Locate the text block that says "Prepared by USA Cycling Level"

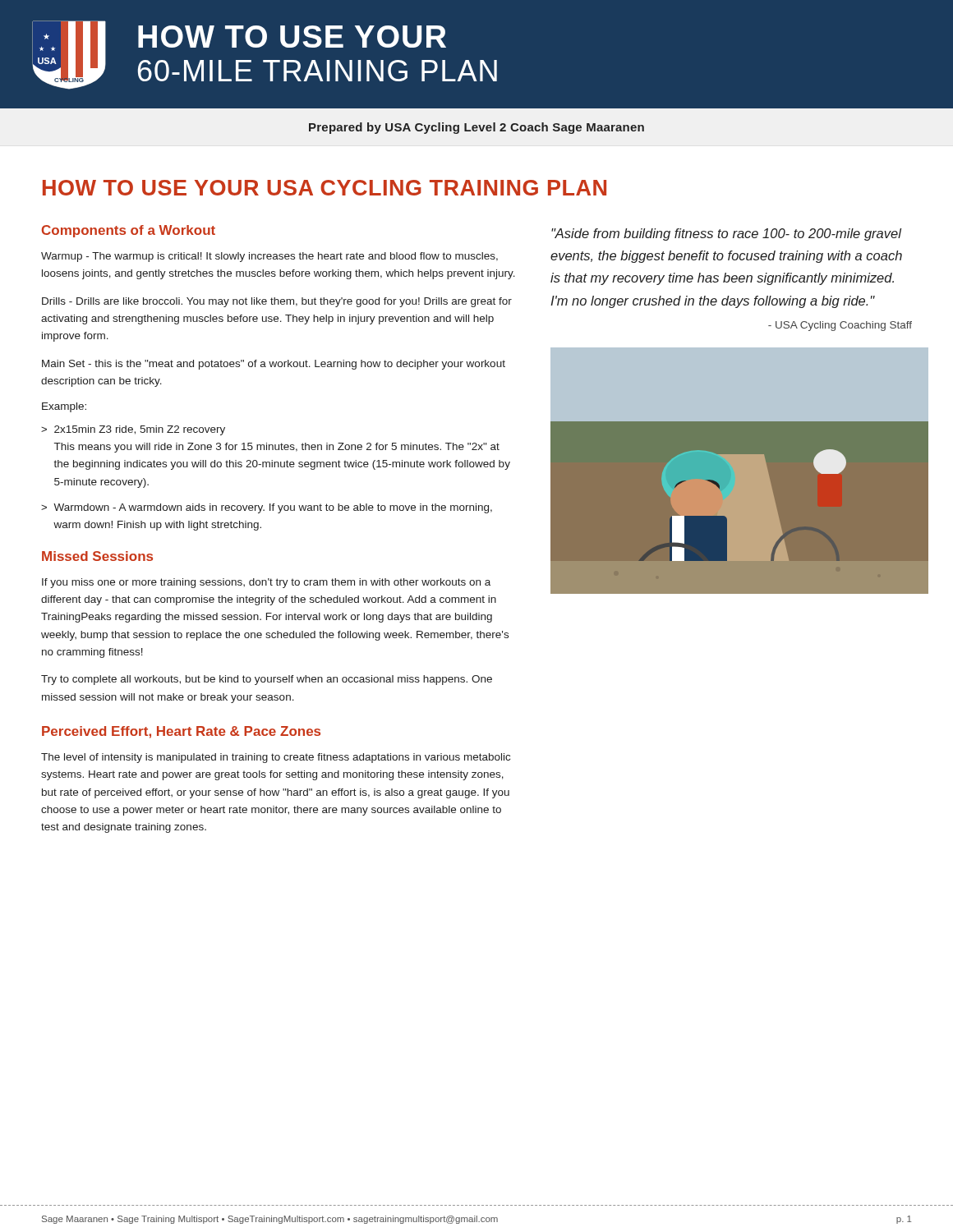(476, 127)
